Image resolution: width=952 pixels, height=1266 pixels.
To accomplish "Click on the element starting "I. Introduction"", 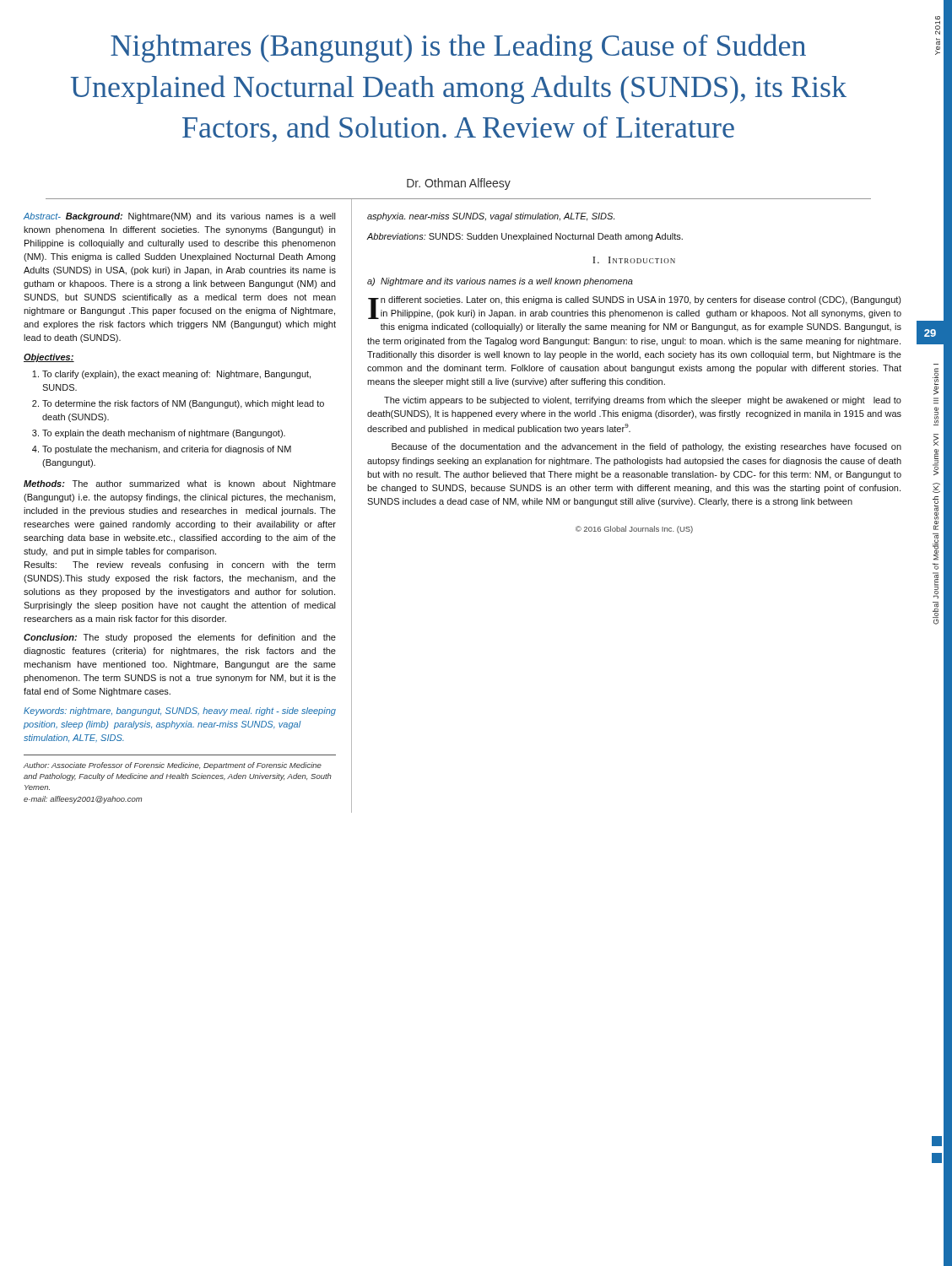I will 634,259.
